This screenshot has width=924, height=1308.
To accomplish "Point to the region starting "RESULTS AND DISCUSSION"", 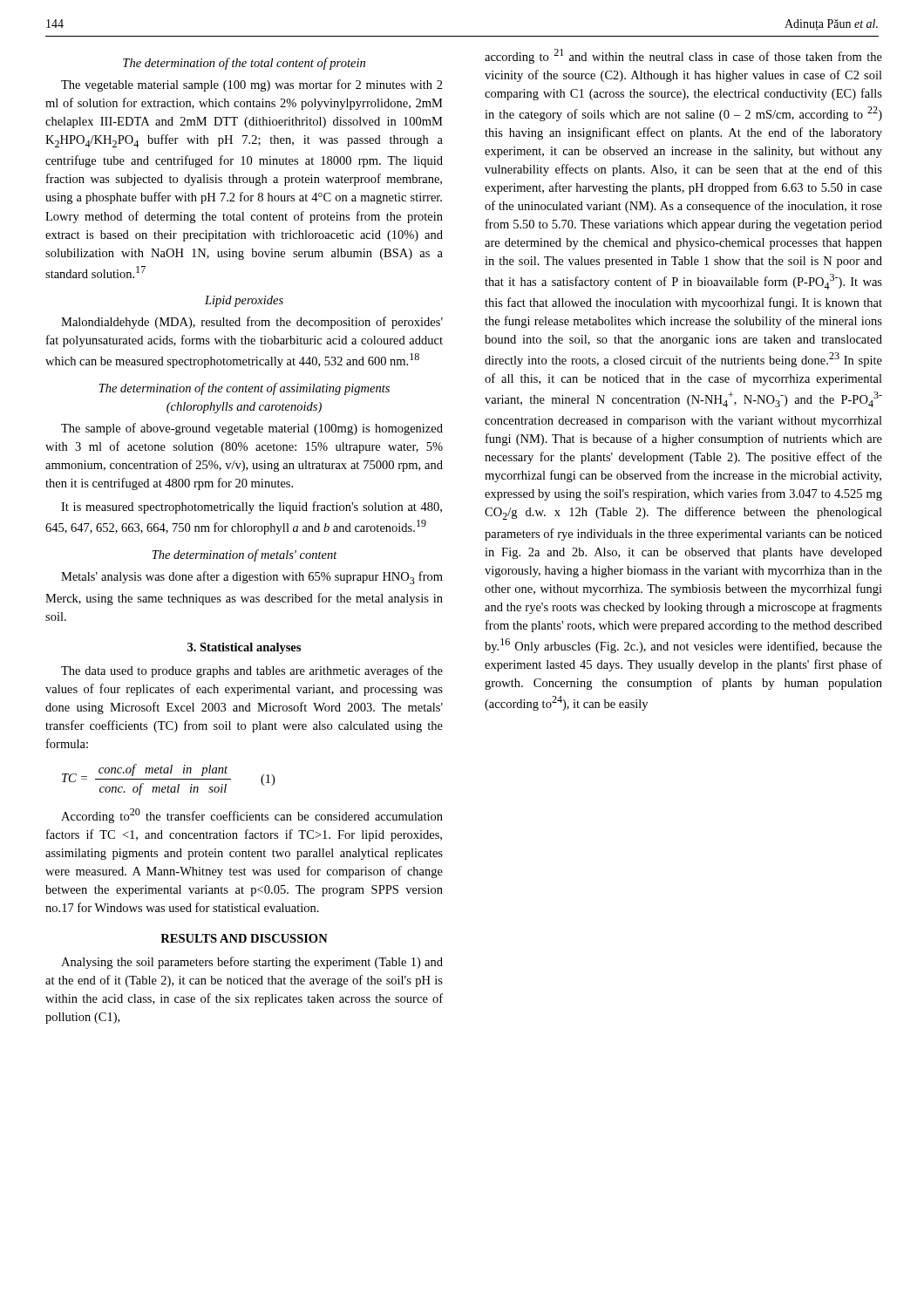I will click(x=244, y=938).
